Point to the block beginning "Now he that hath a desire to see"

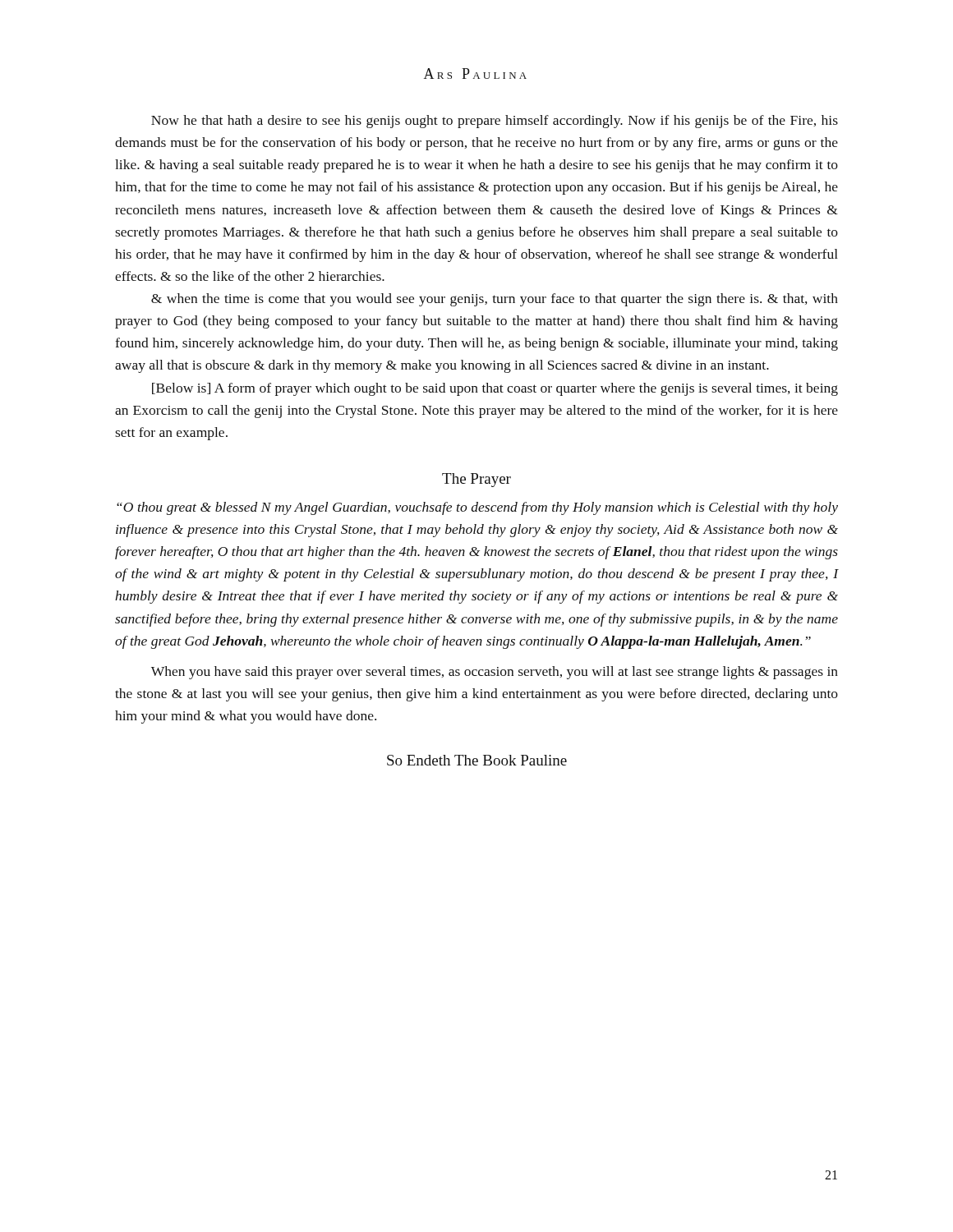pos(476,198)
